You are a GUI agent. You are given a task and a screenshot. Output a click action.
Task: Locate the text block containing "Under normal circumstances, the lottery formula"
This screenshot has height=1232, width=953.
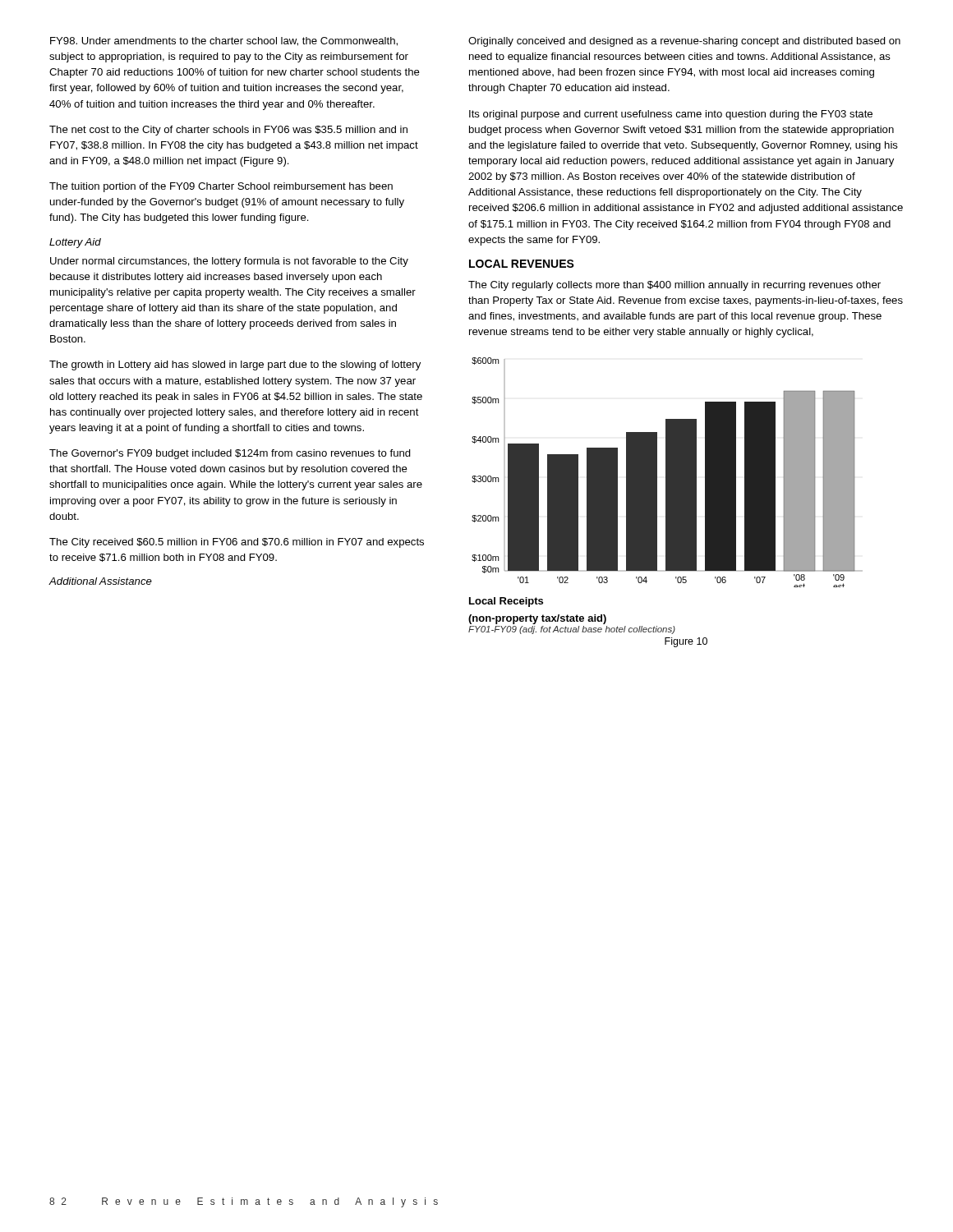(232, 300)
